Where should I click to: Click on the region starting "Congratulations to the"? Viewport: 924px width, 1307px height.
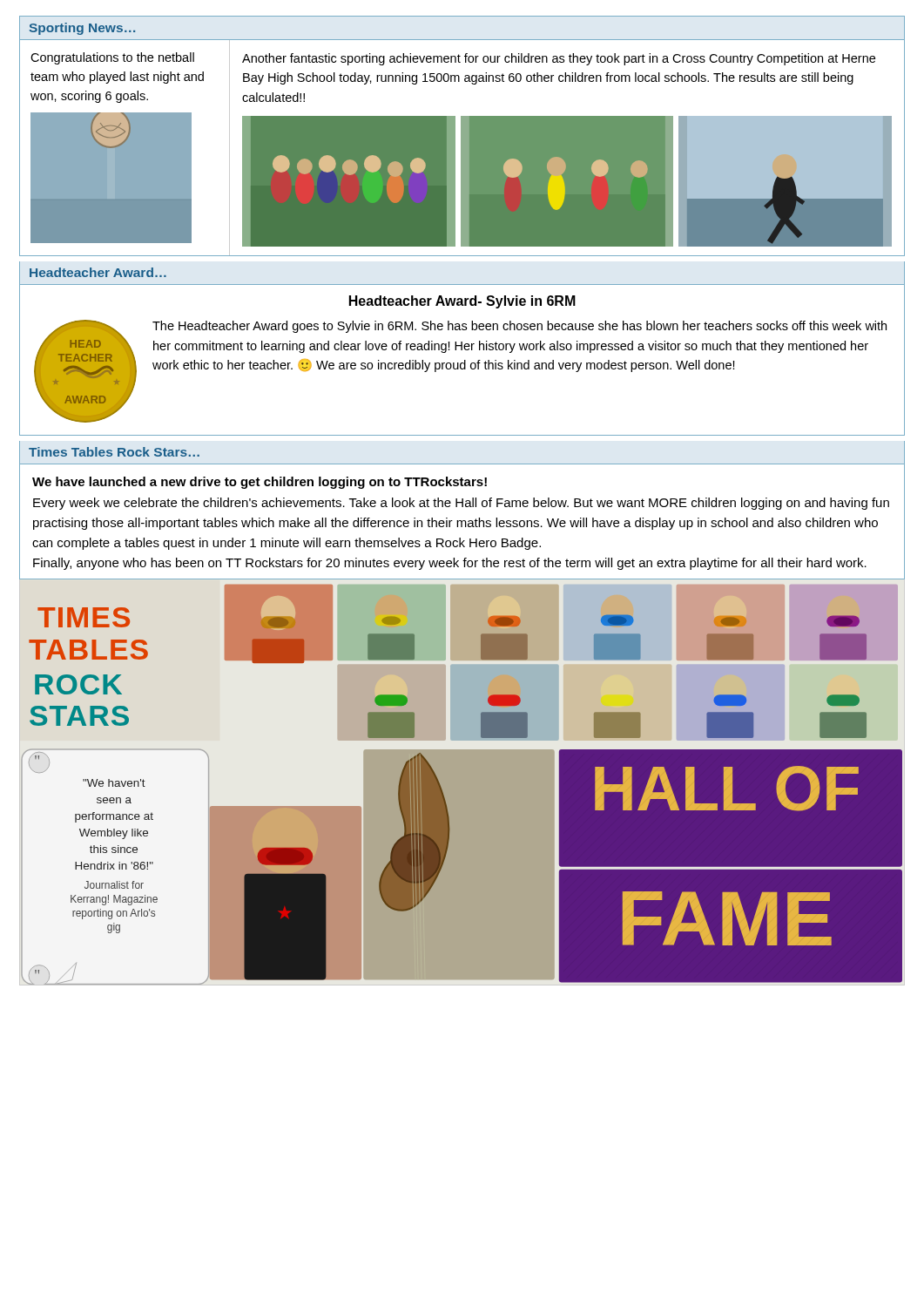click(x=118, y=76)
